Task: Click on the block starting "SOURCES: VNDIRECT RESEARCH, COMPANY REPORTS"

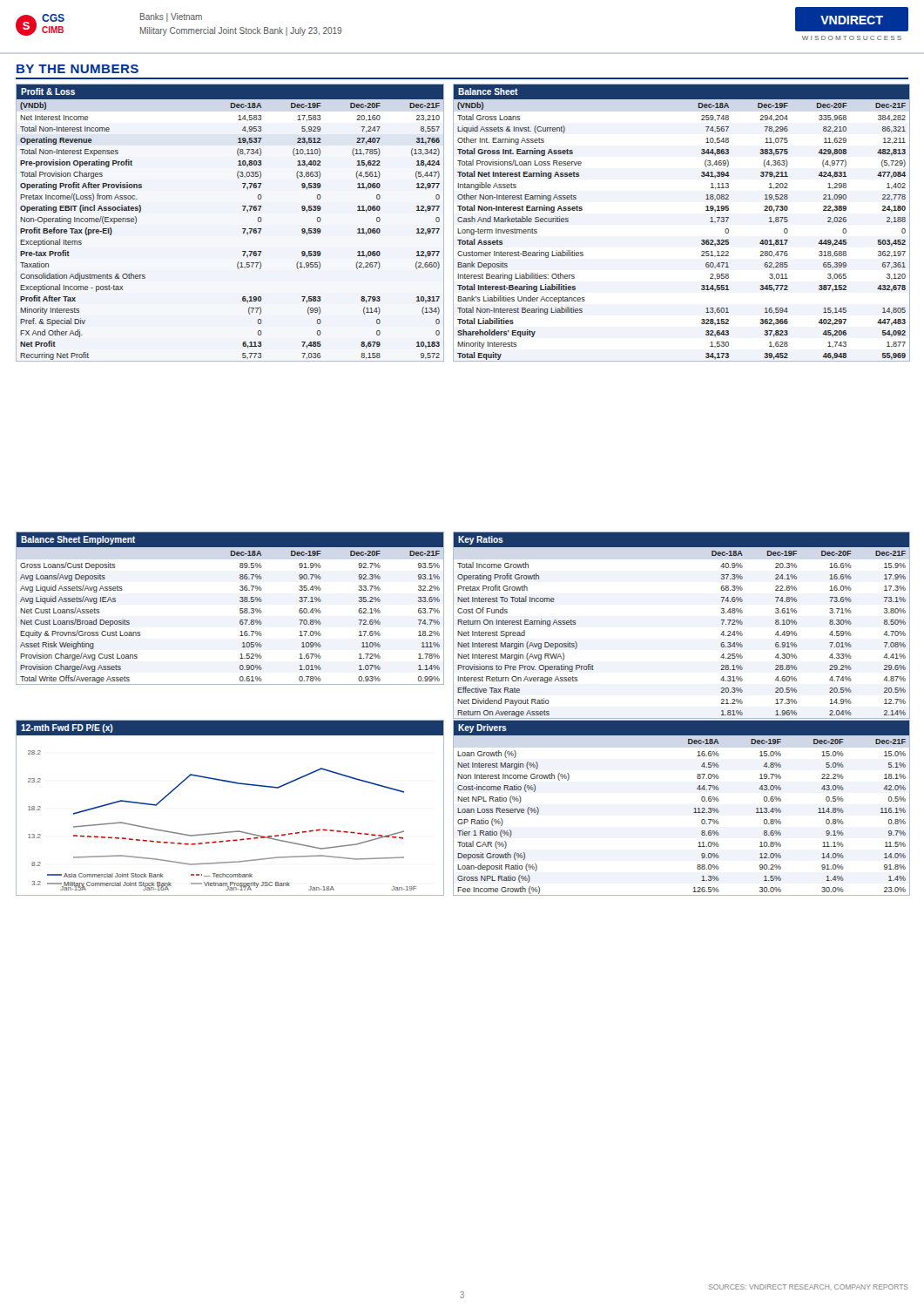Action: click(808, 1287)
